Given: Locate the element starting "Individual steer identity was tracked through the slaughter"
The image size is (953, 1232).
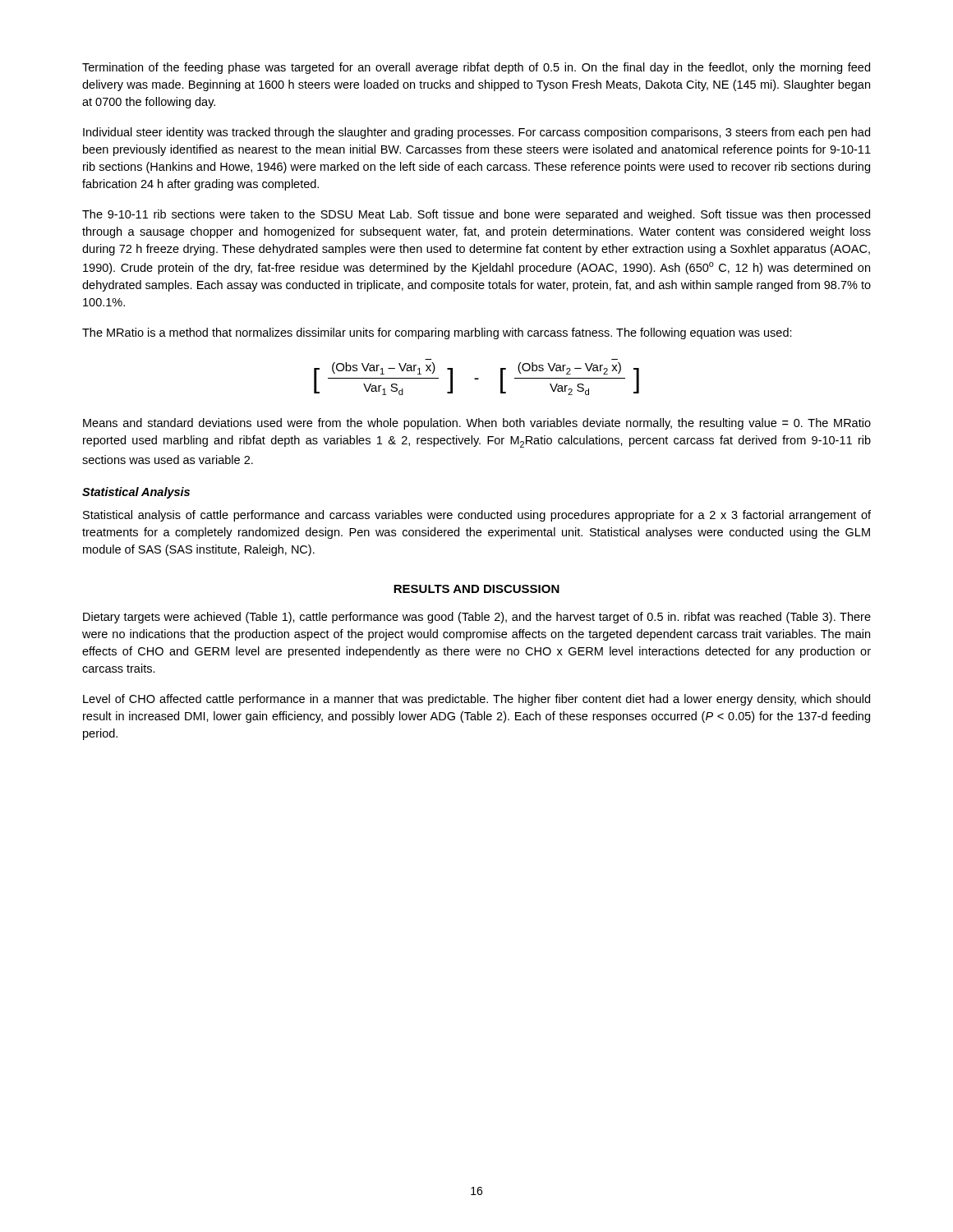Looking at the screenshot, I should point(476,158).
